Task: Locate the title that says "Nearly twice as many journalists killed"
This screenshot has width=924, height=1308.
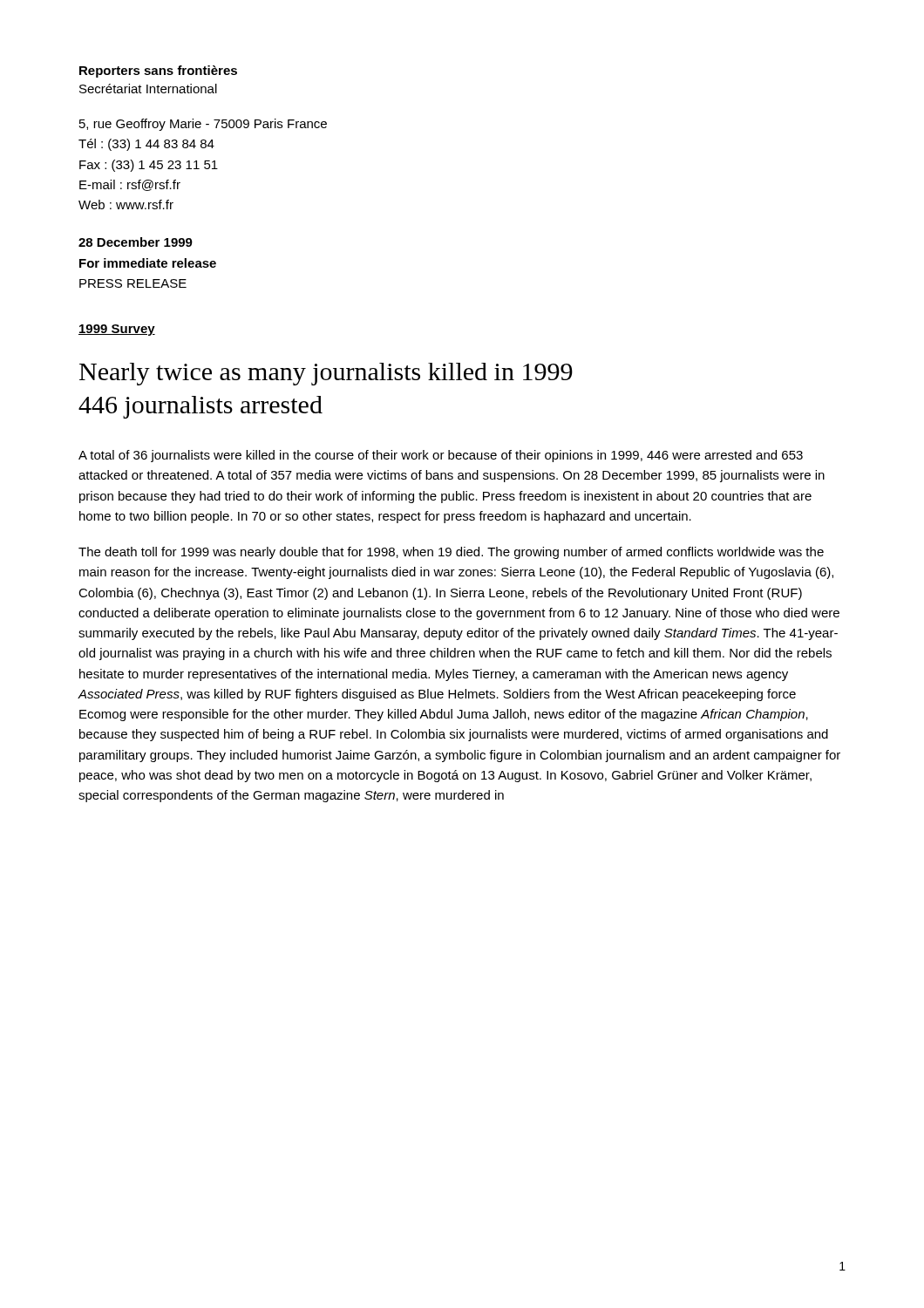Action: 326,387
